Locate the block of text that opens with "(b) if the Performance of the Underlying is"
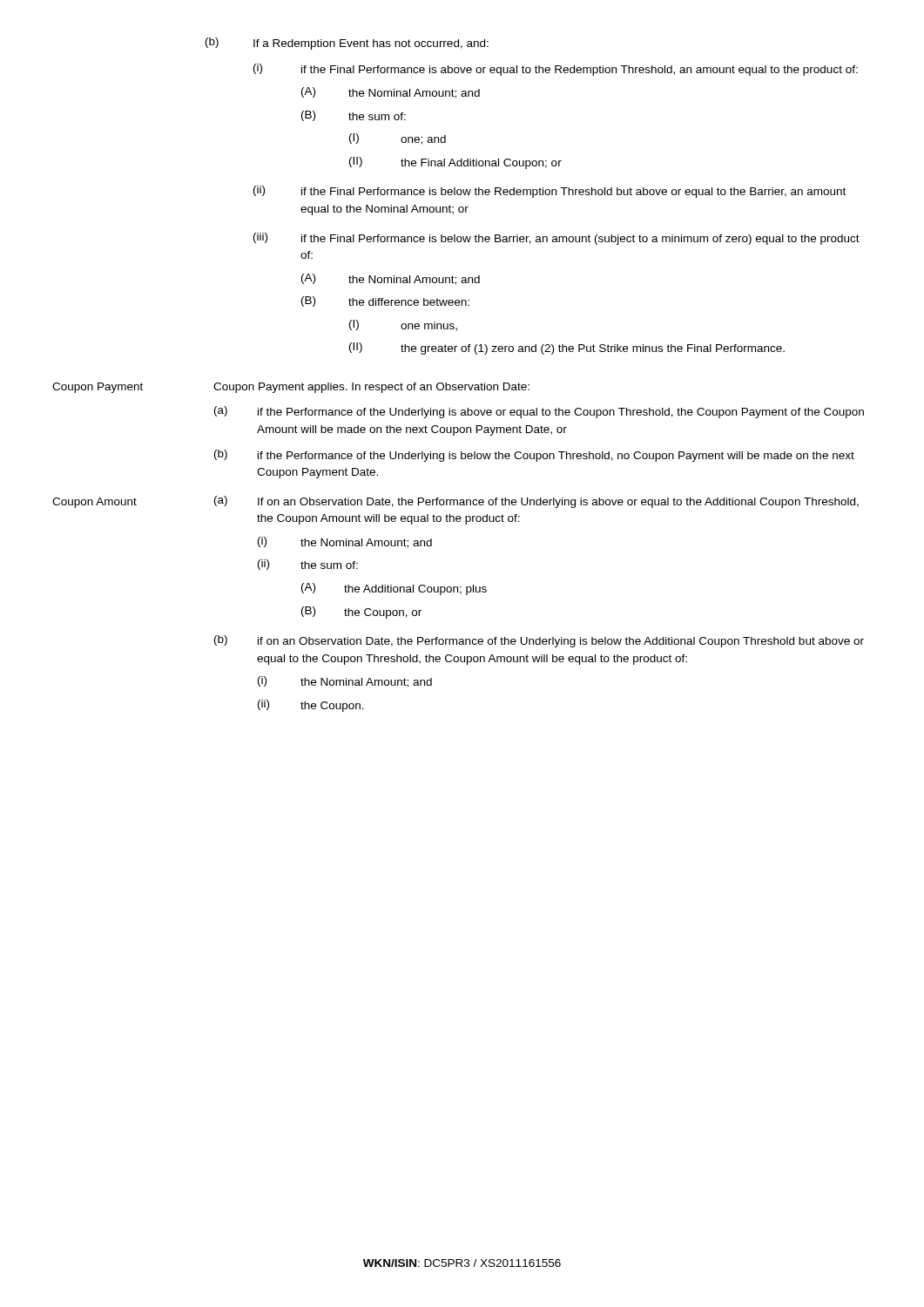This screenshot has width=924, height=1307. [x=543, y=464]
